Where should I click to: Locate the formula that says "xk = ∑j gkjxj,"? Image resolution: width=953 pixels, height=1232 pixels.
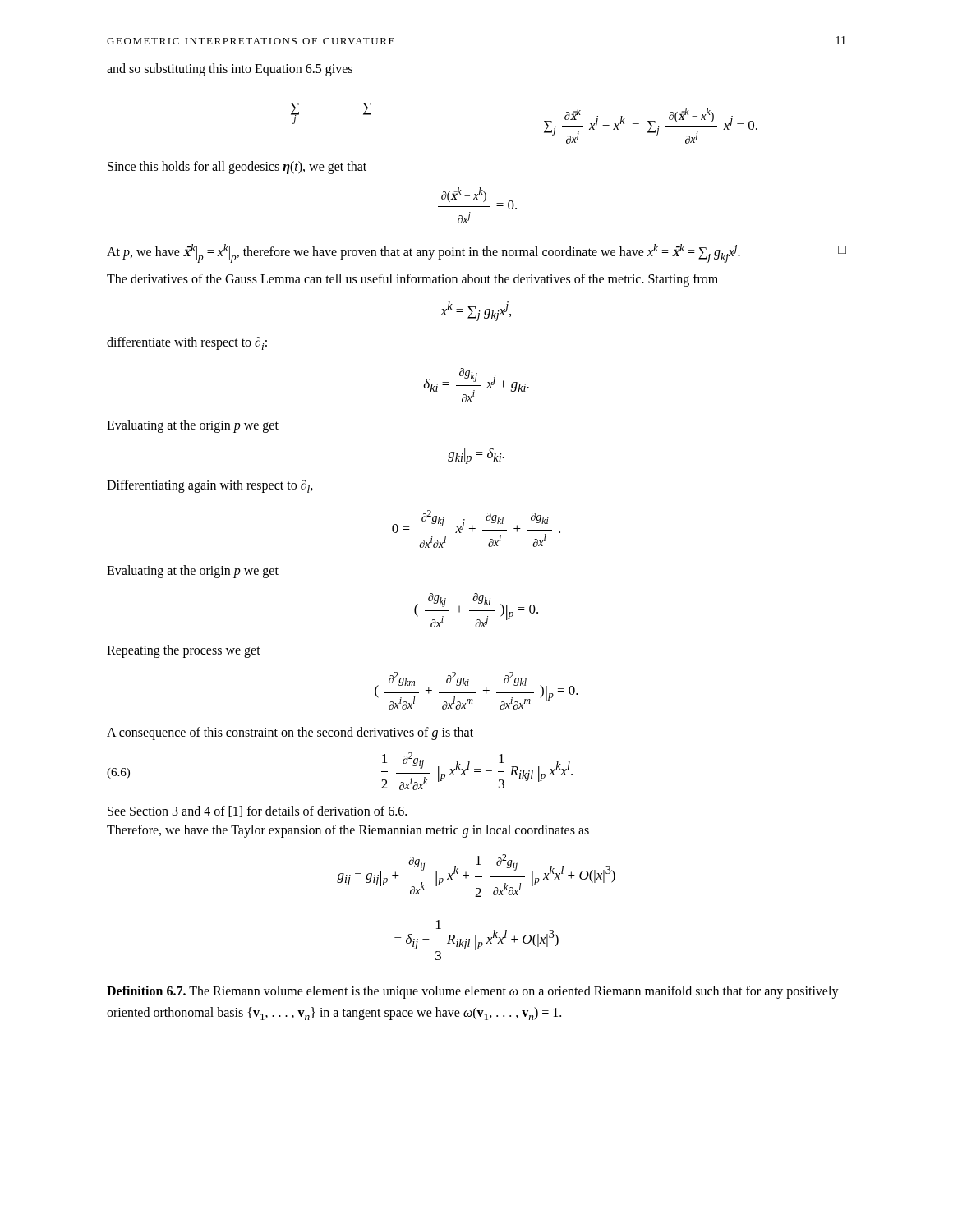(476, 310)
